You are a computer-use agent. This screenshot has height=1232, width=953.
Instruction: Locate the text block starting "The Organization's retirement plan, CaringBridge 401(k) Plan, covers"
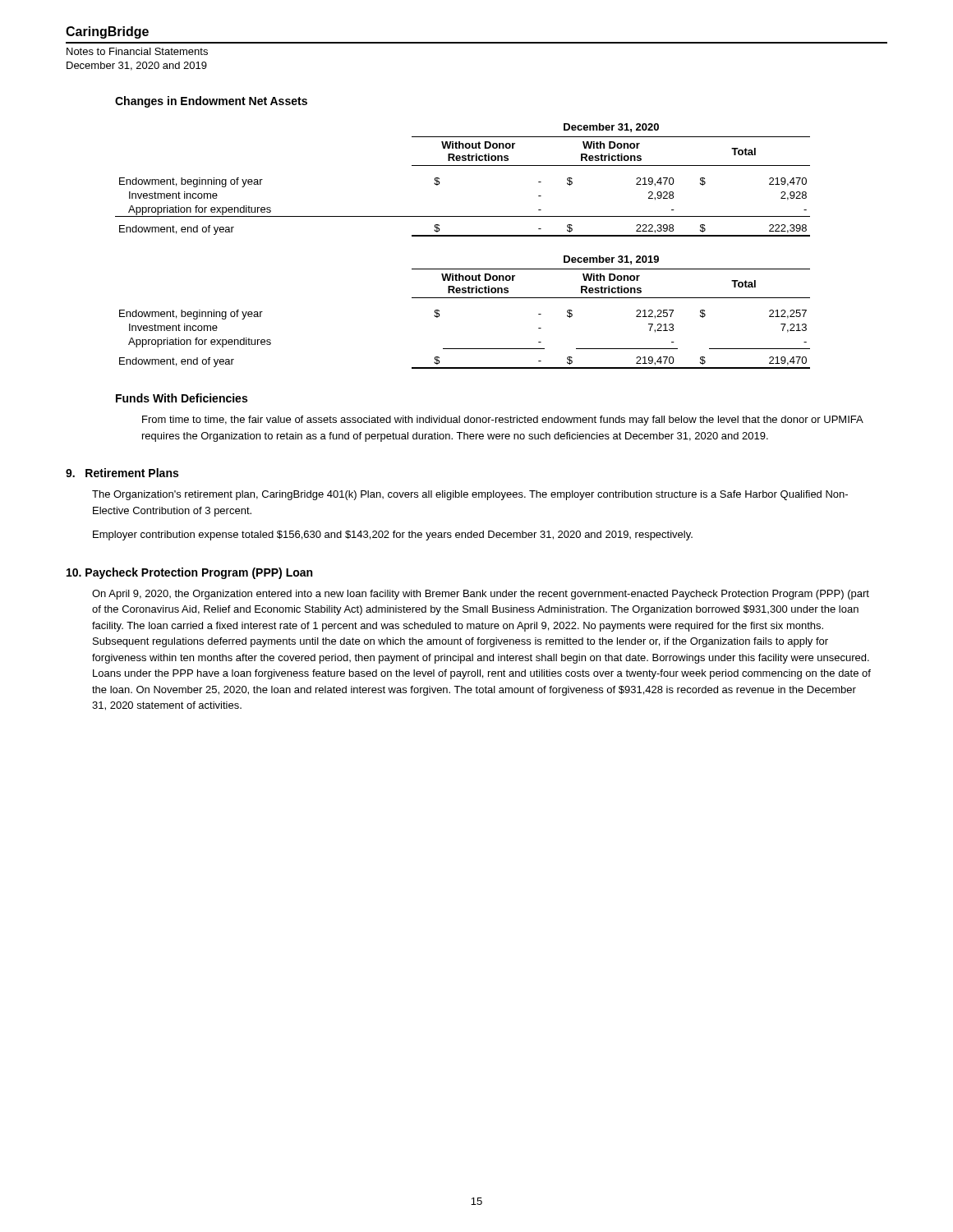tap(470, 502)
